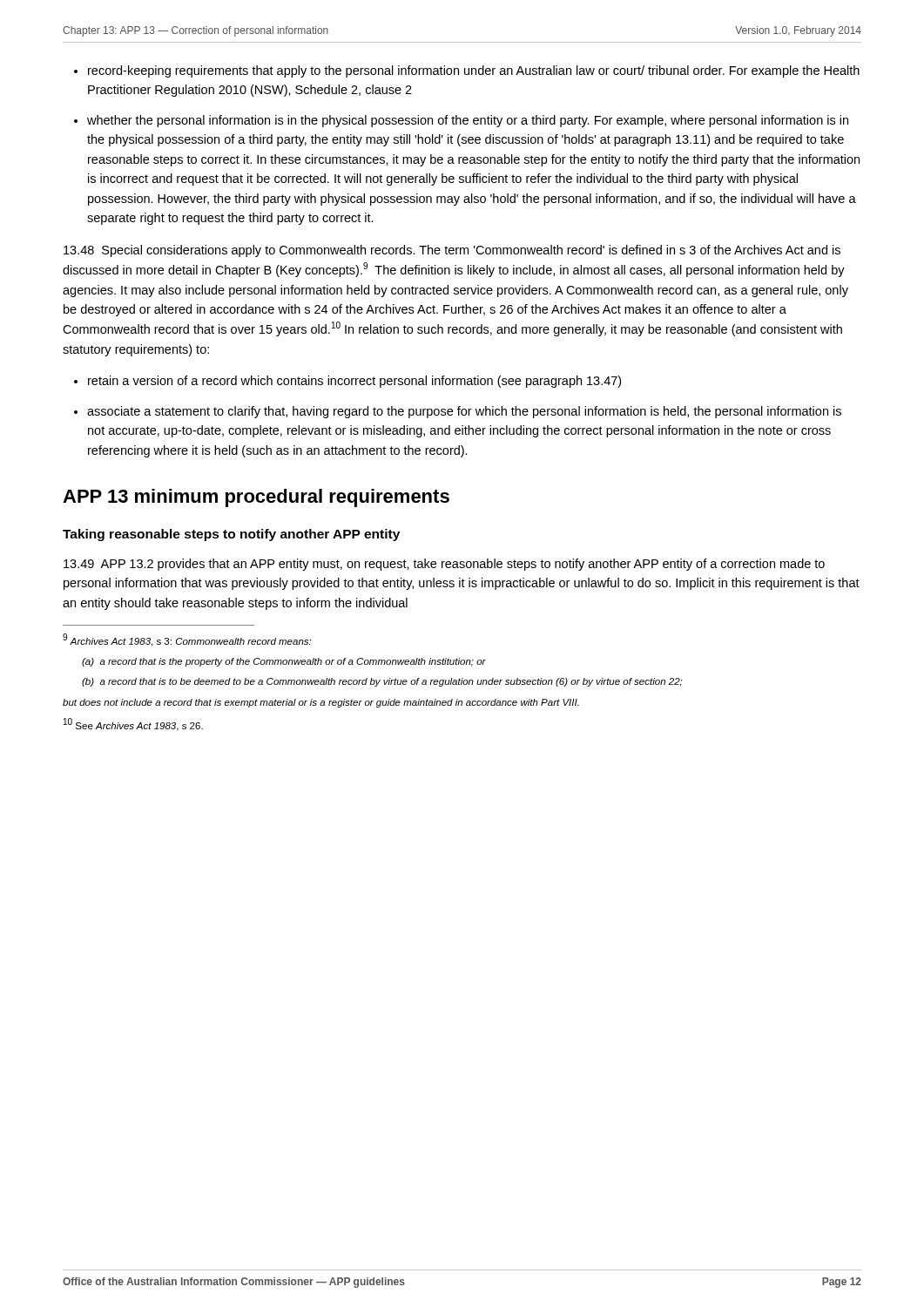Click on the list item containing "whether the personal information is in the physical"
Screen dimensions: 1307x924
474,169
